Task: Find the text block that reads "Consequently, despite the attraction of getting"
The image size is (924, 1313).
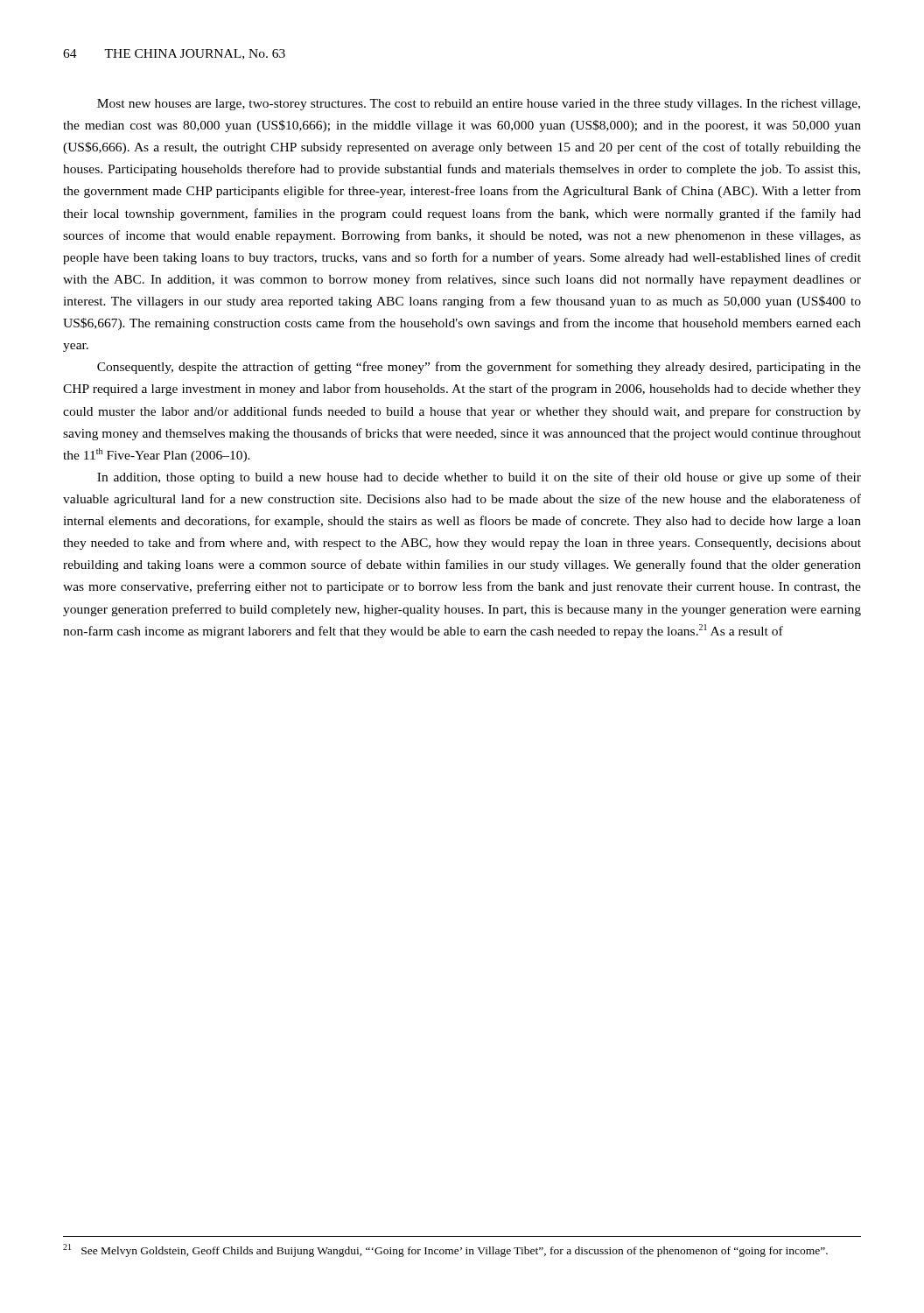Action: point(462,411)
